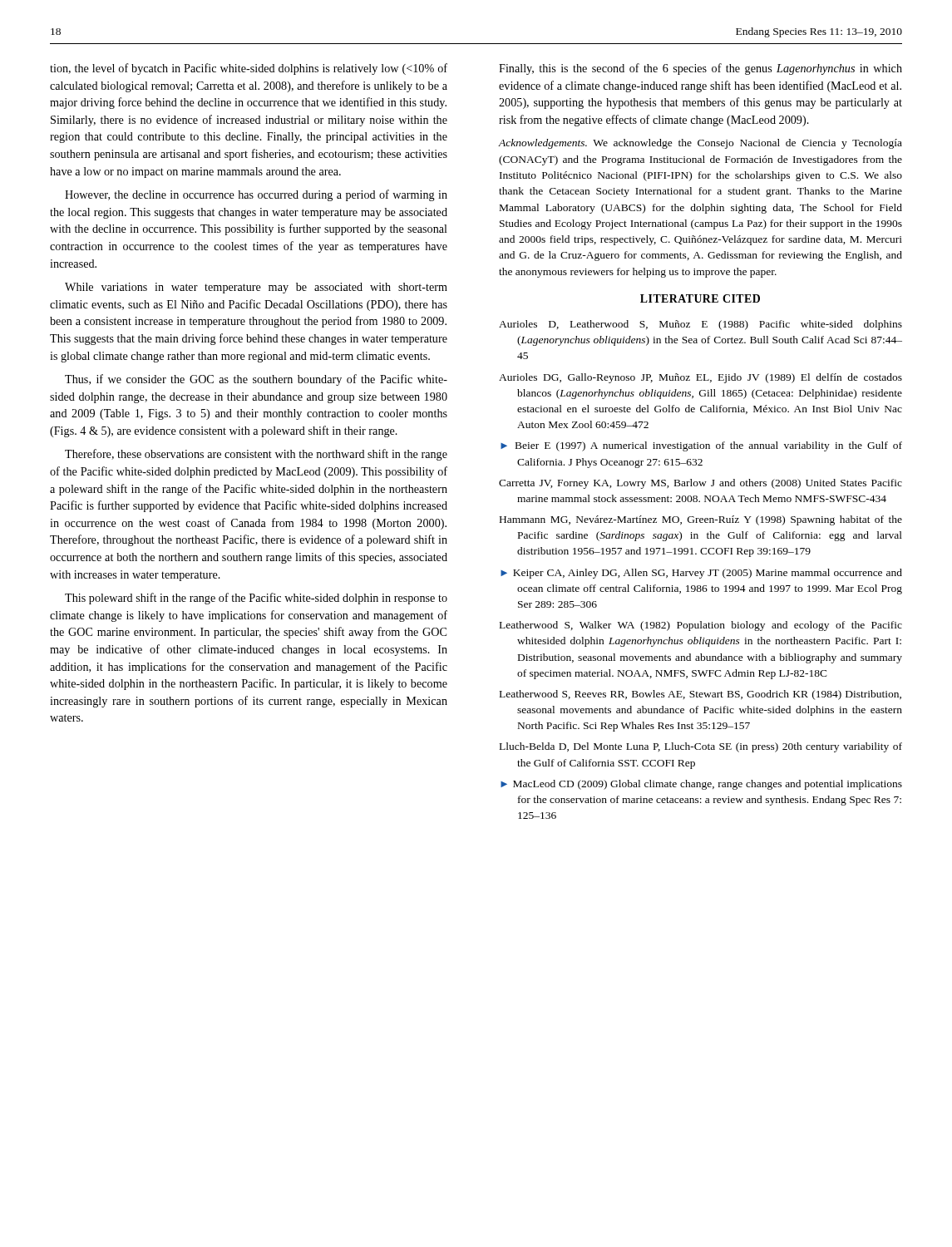
Task: Where is the passage that starts "Leatherwood S, Walker WA (1982) Population biology"?
Action: [x=700, y=649]
